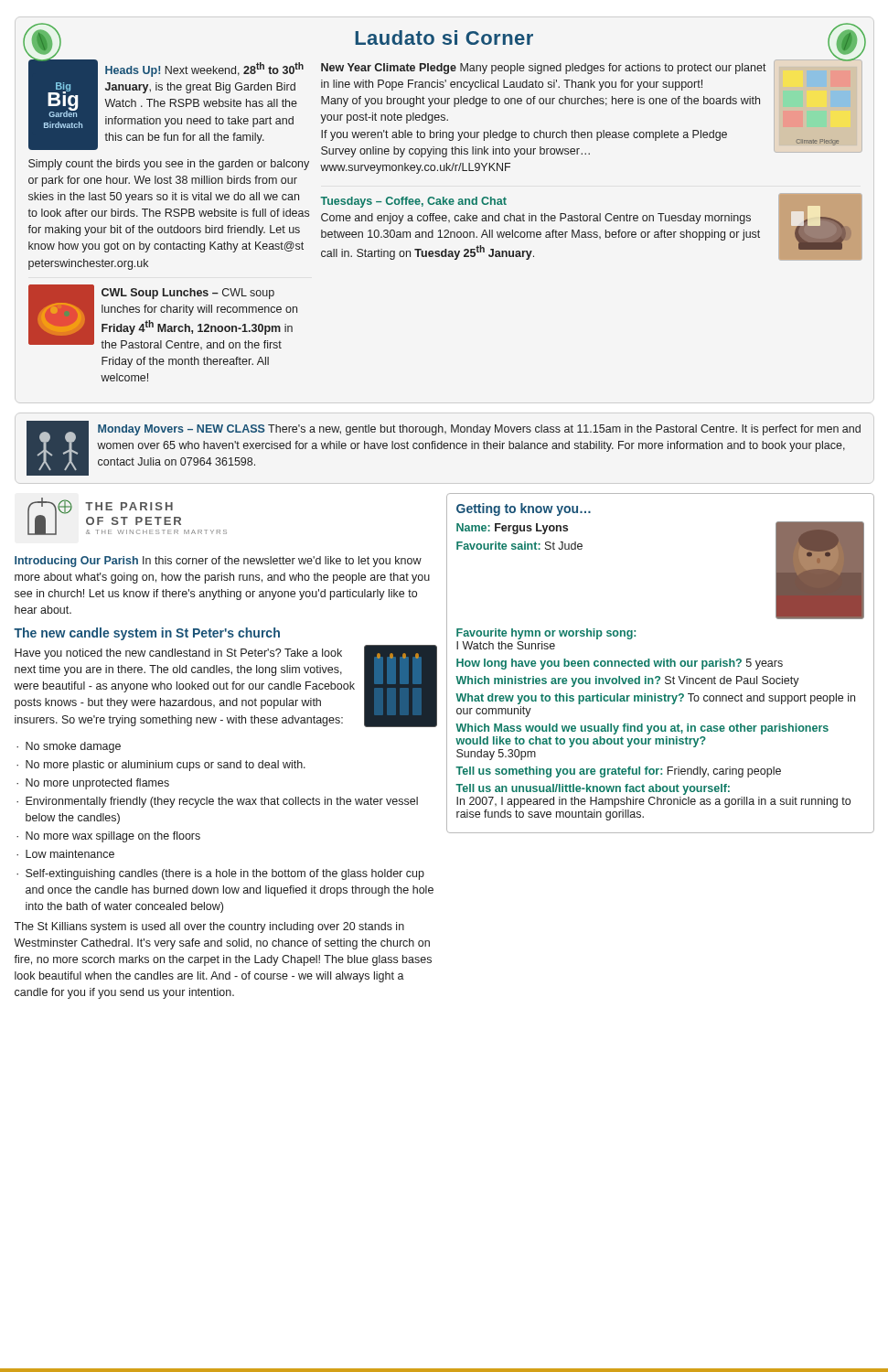Find the text block containing "Tuesdays – Coffee, Cake and Chat"

click(540, 227)
